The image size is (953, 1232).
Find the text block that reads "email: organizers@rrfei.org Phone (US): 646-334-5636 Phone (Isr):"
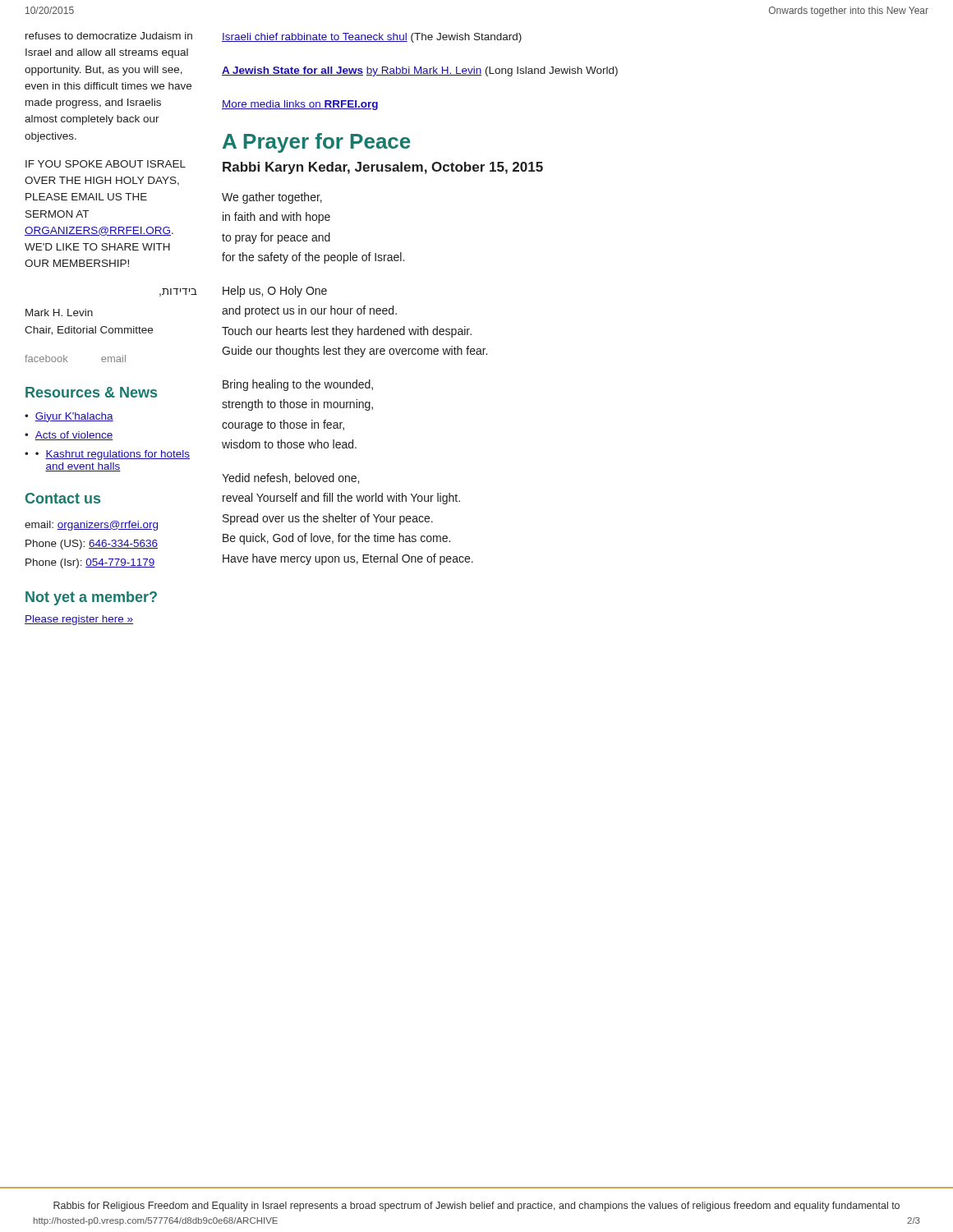92,543
